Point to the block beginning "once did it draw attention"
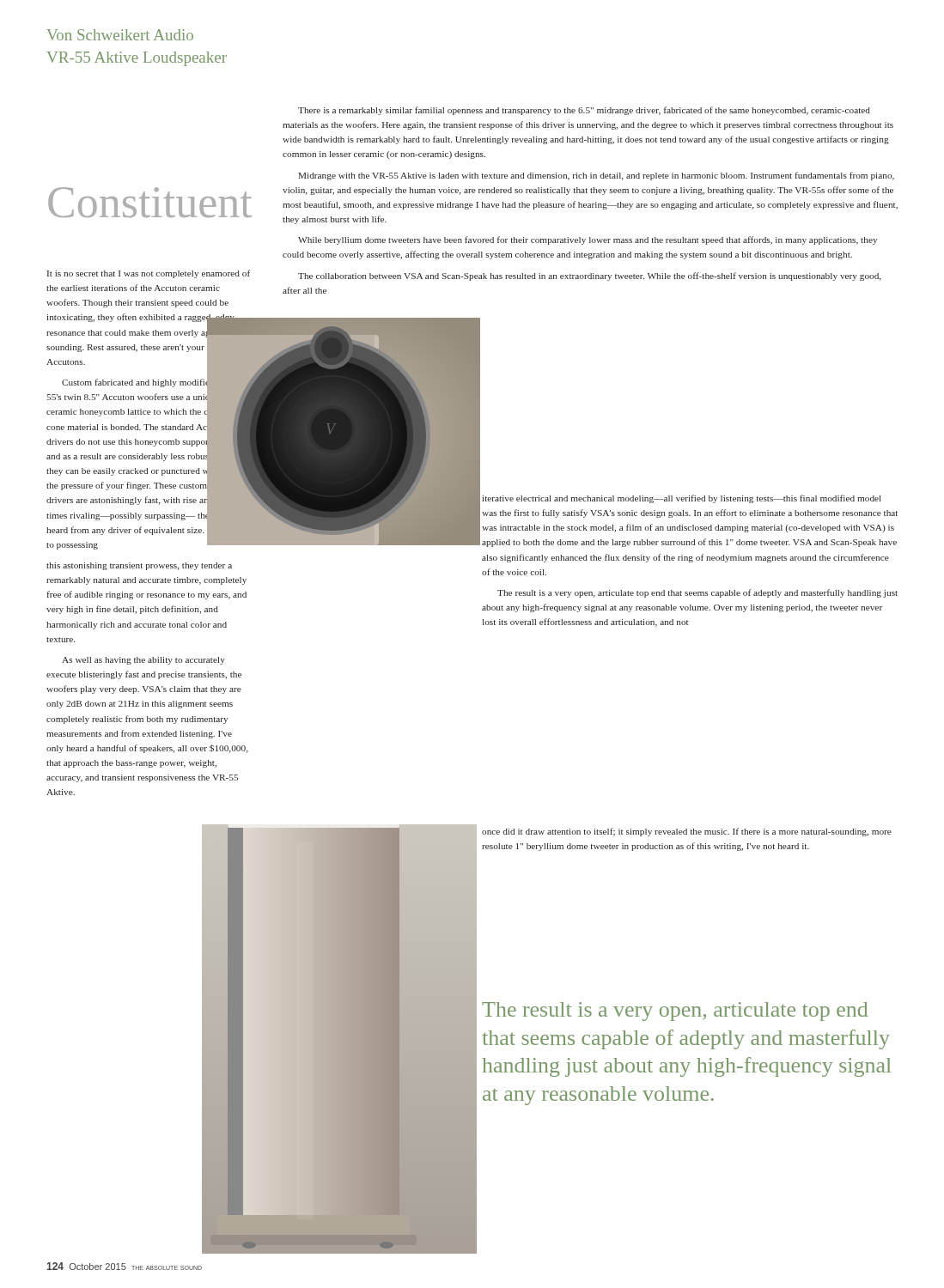 tap(690, 839)
